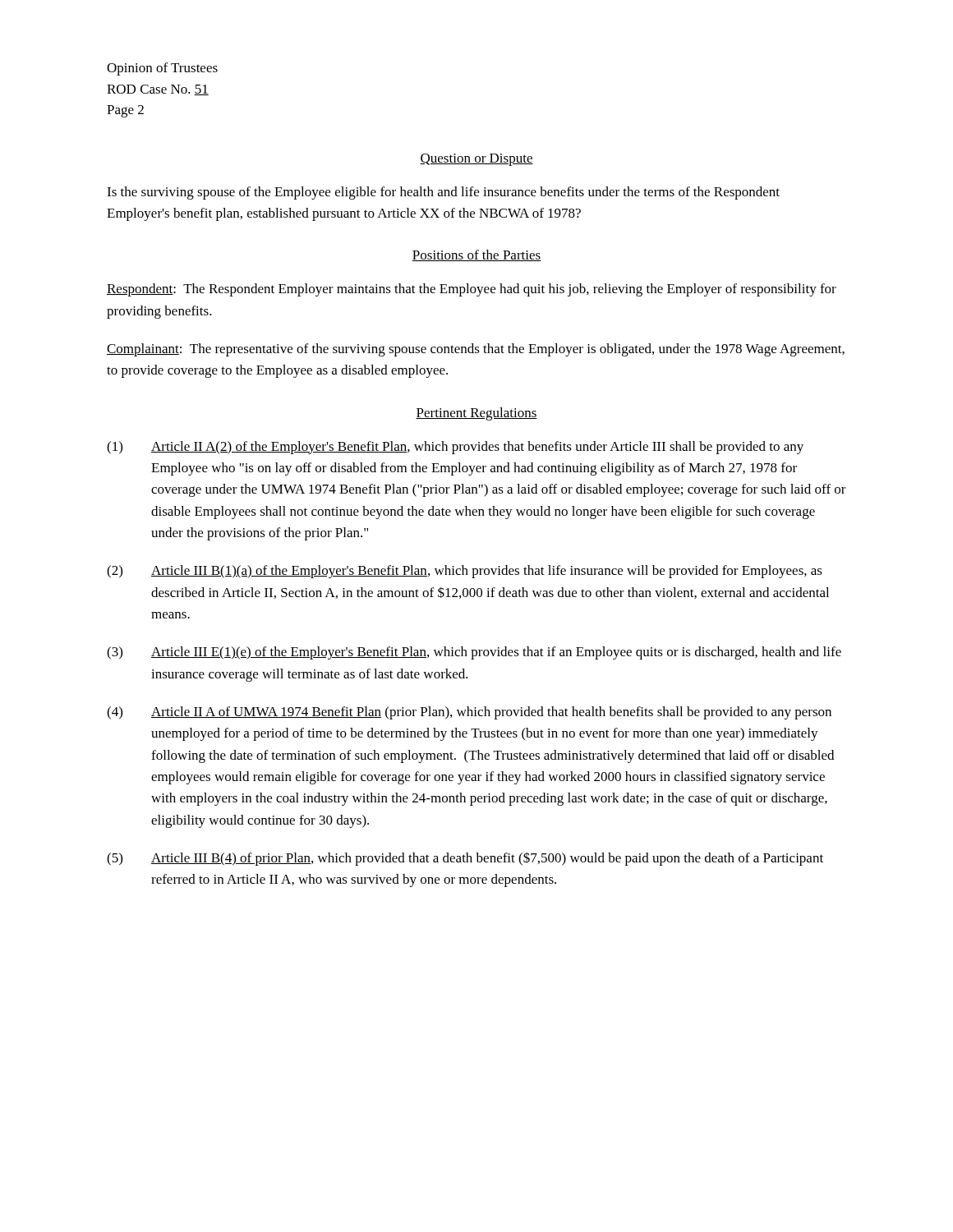The height and width of the screenshot is (1232, 953).
Task: Locate the list item with the text "(2) Article III B(1)(a)"
Action: (x=476, y=593)
